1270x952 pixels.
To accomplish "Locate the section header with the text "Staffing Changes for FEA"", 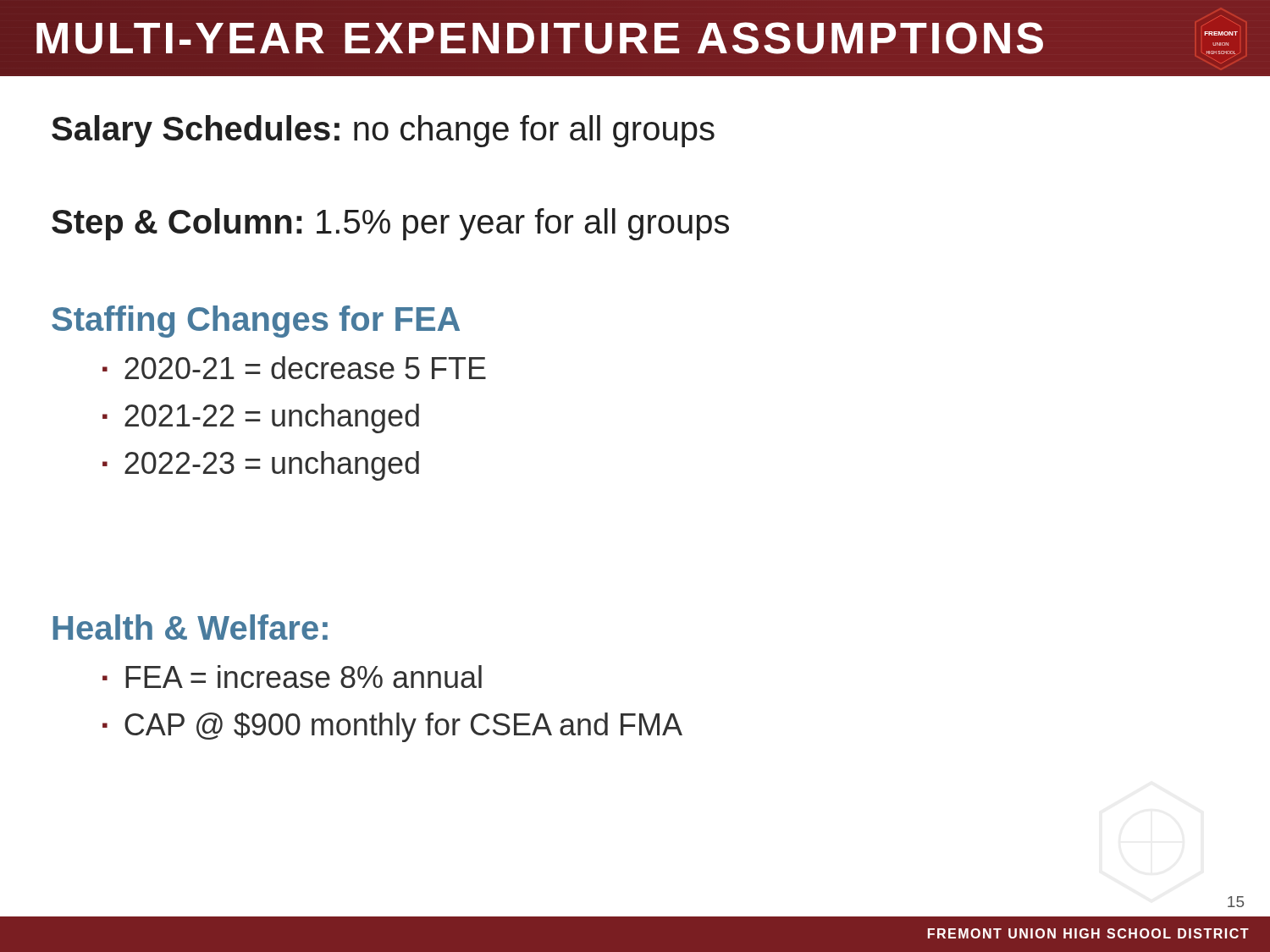I will pos(256,319).
